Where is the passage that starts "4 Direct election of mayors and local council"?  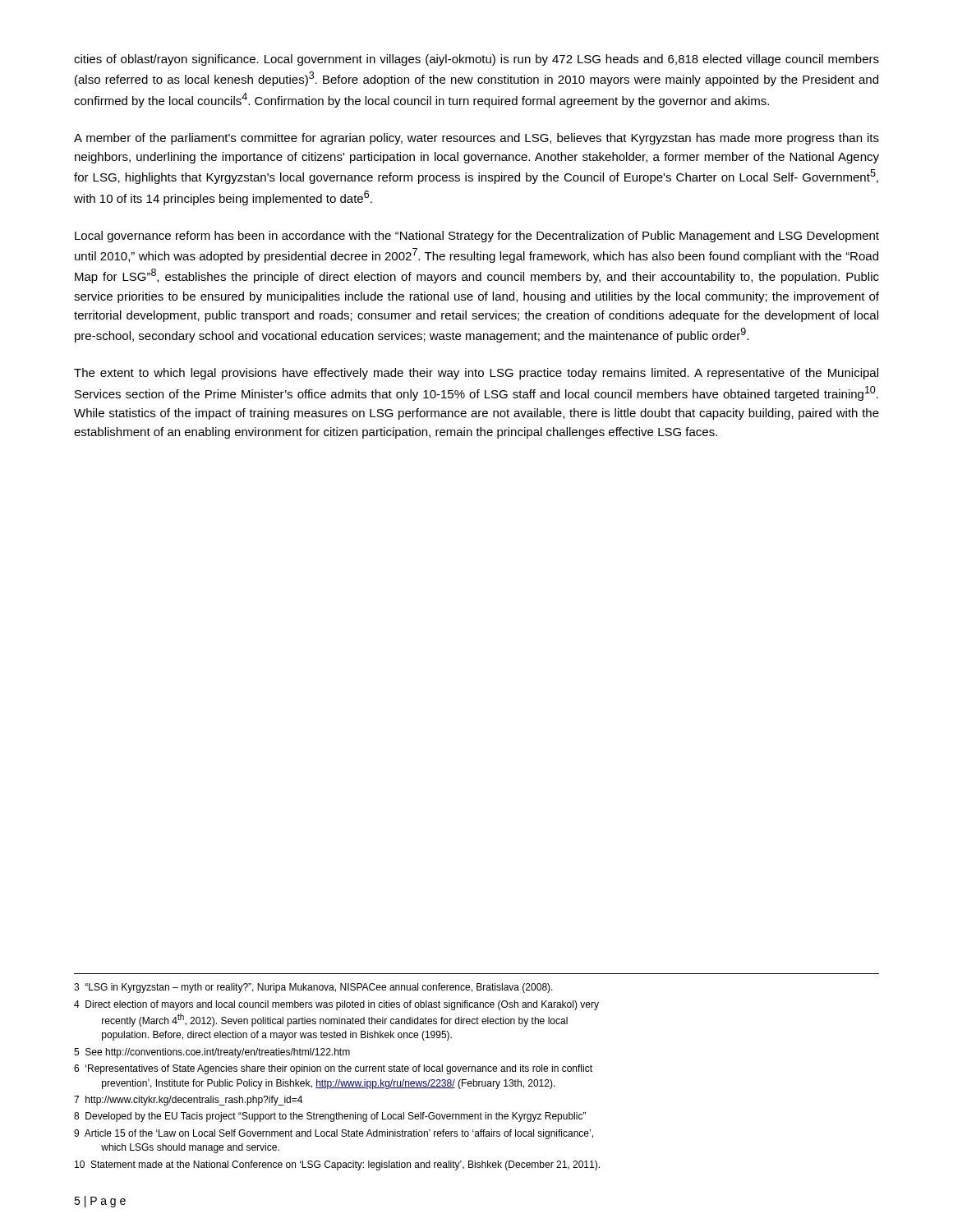(336, 1020)
